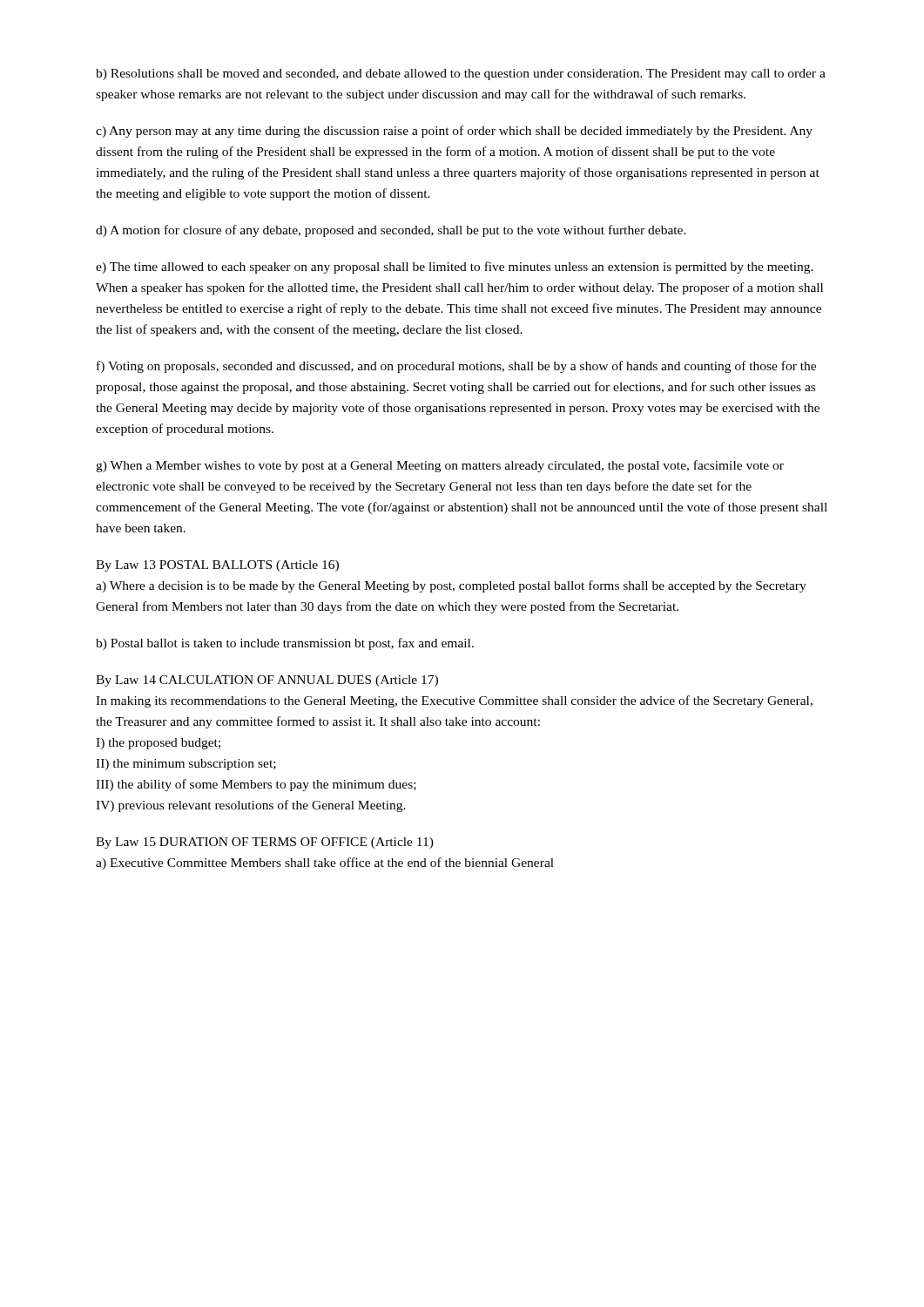Click the passage that begins "e) The time allowed to each"

460,298
